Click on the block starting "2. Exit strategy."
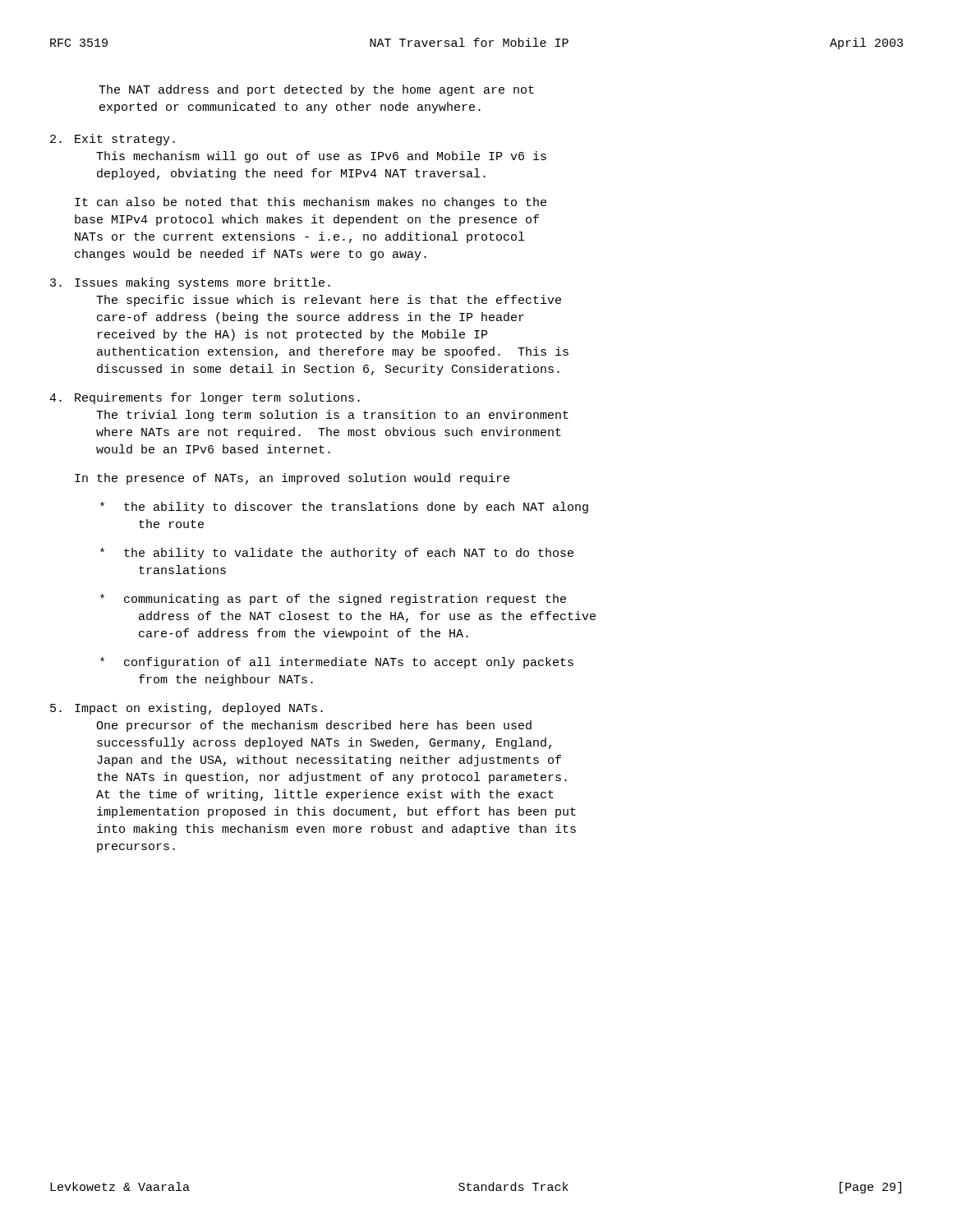 (x=476, y=198)
